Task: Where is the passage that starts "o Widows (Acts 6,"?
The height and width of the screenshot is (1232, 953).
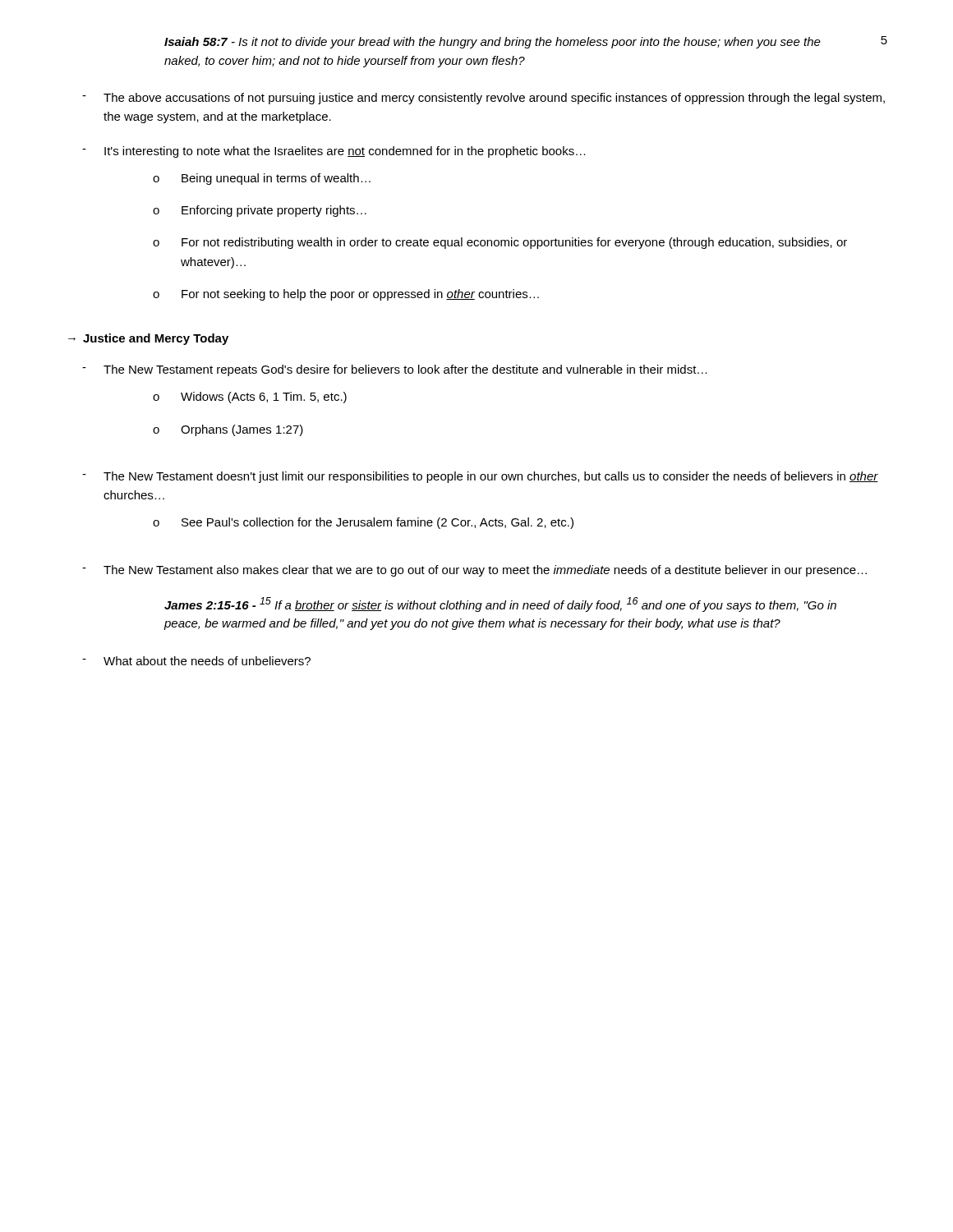Action: pos(250,398)
